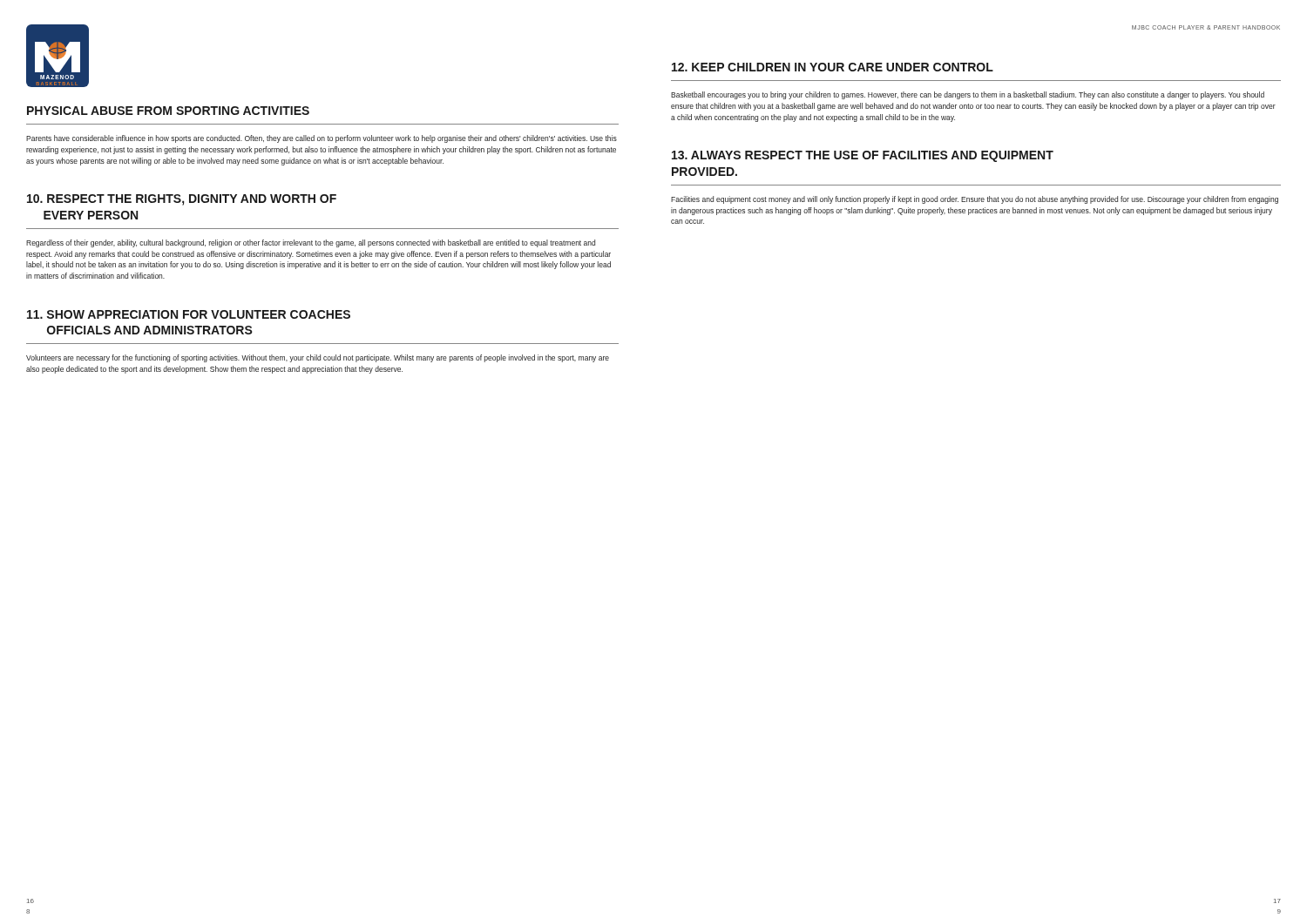Find the section header on this page that starts "PHYSICAL ABUSE FROM"
Screen dimensions: 924x1307
tap(168, 111)
